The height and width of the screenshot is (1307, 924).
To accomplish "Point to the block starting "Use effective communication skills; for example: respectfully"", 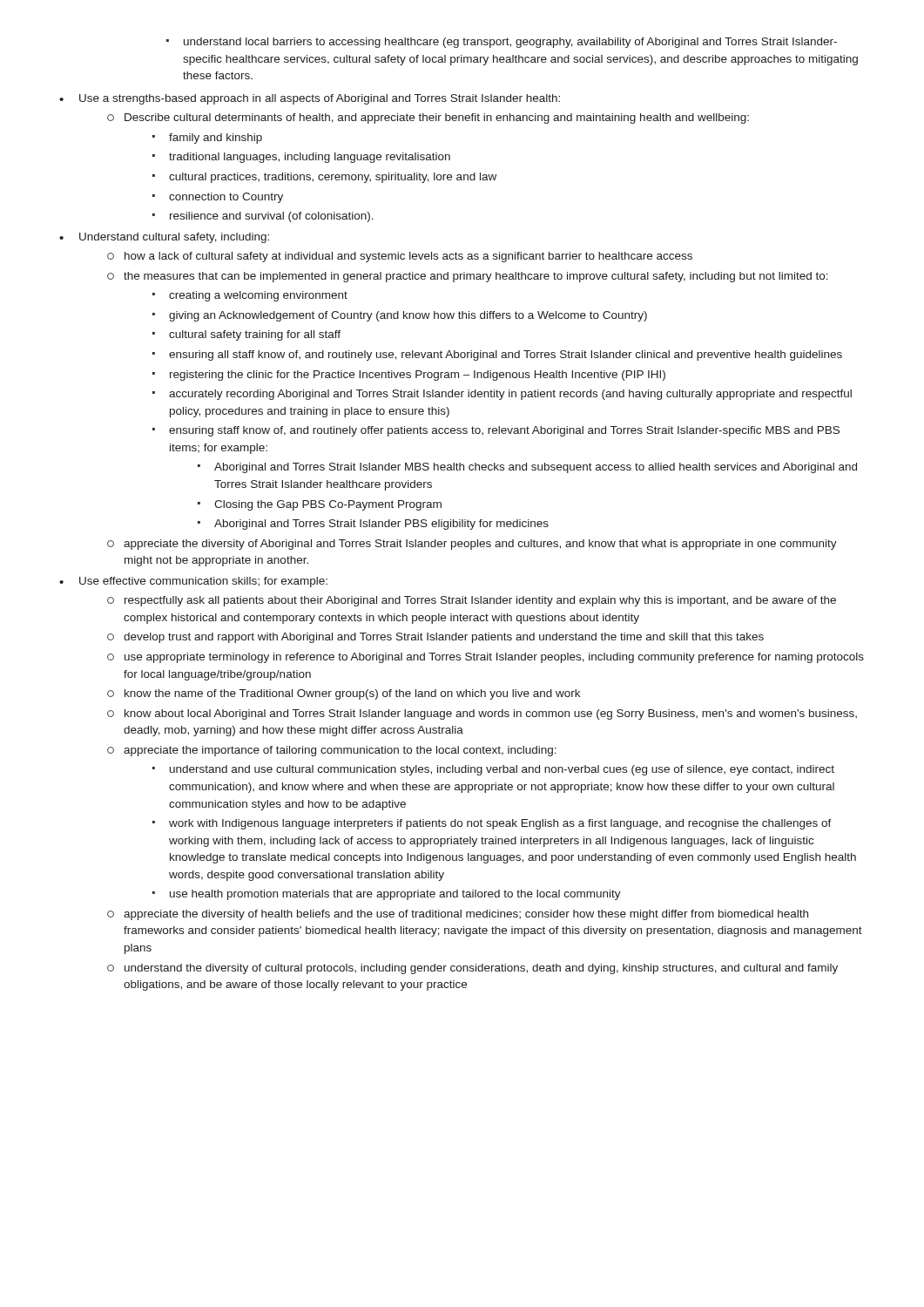I will [462, 783].
